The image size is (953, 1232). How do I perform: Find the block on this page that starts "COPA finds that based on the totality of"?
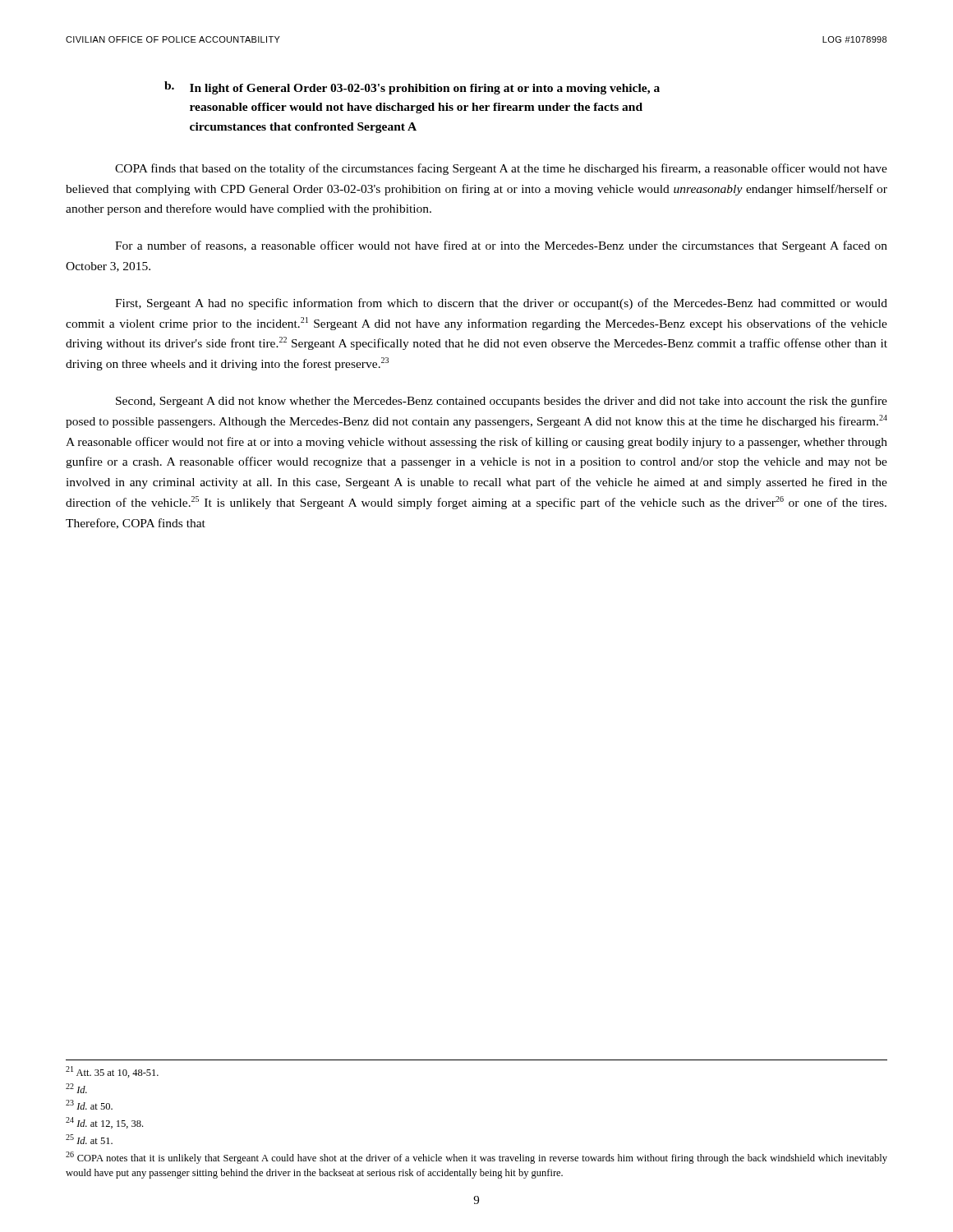click(476, 188)
